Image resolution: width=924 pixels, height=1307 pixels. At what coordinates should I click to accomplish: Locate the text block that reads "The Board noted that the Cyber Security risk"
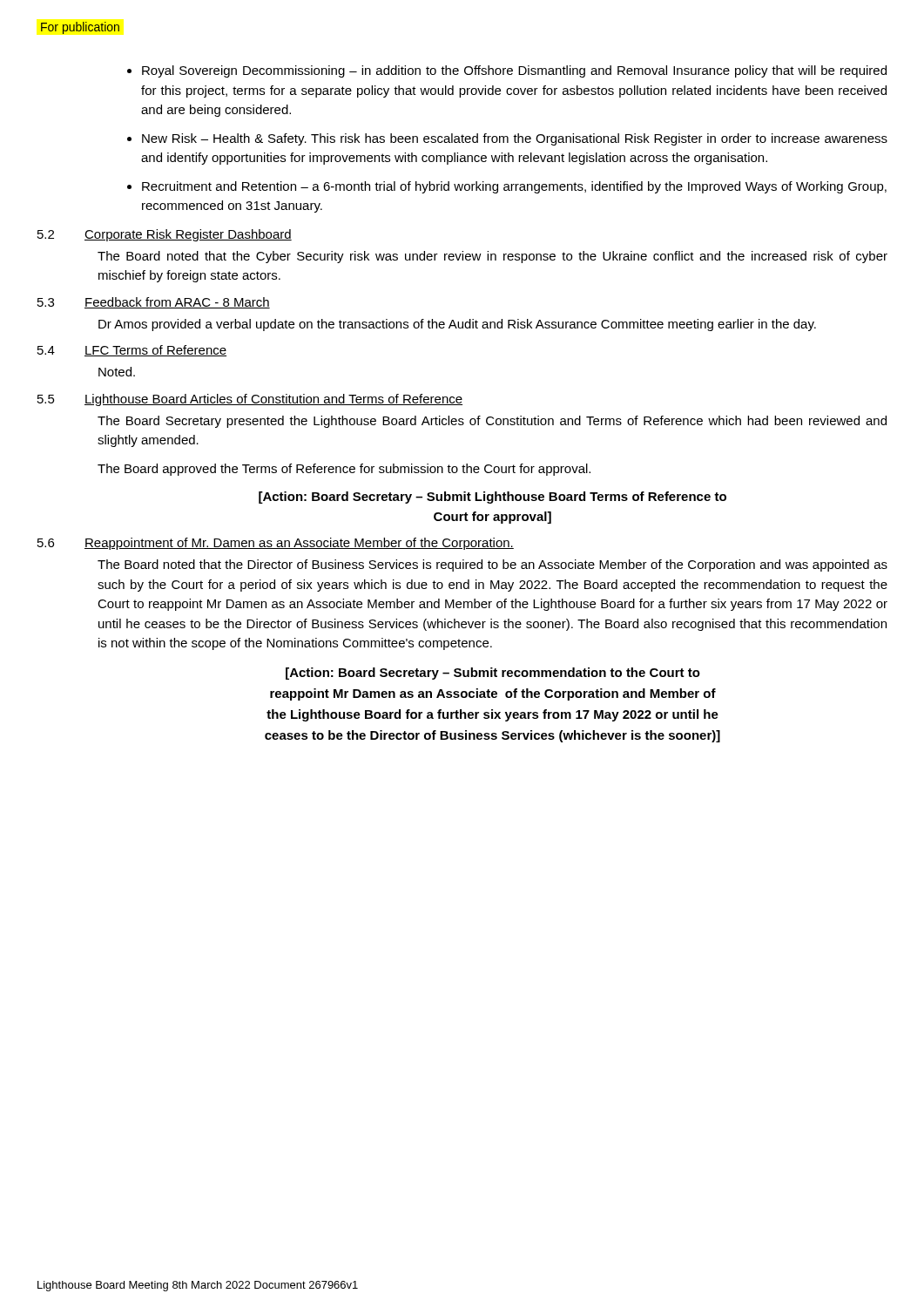[x=492, y=266]
